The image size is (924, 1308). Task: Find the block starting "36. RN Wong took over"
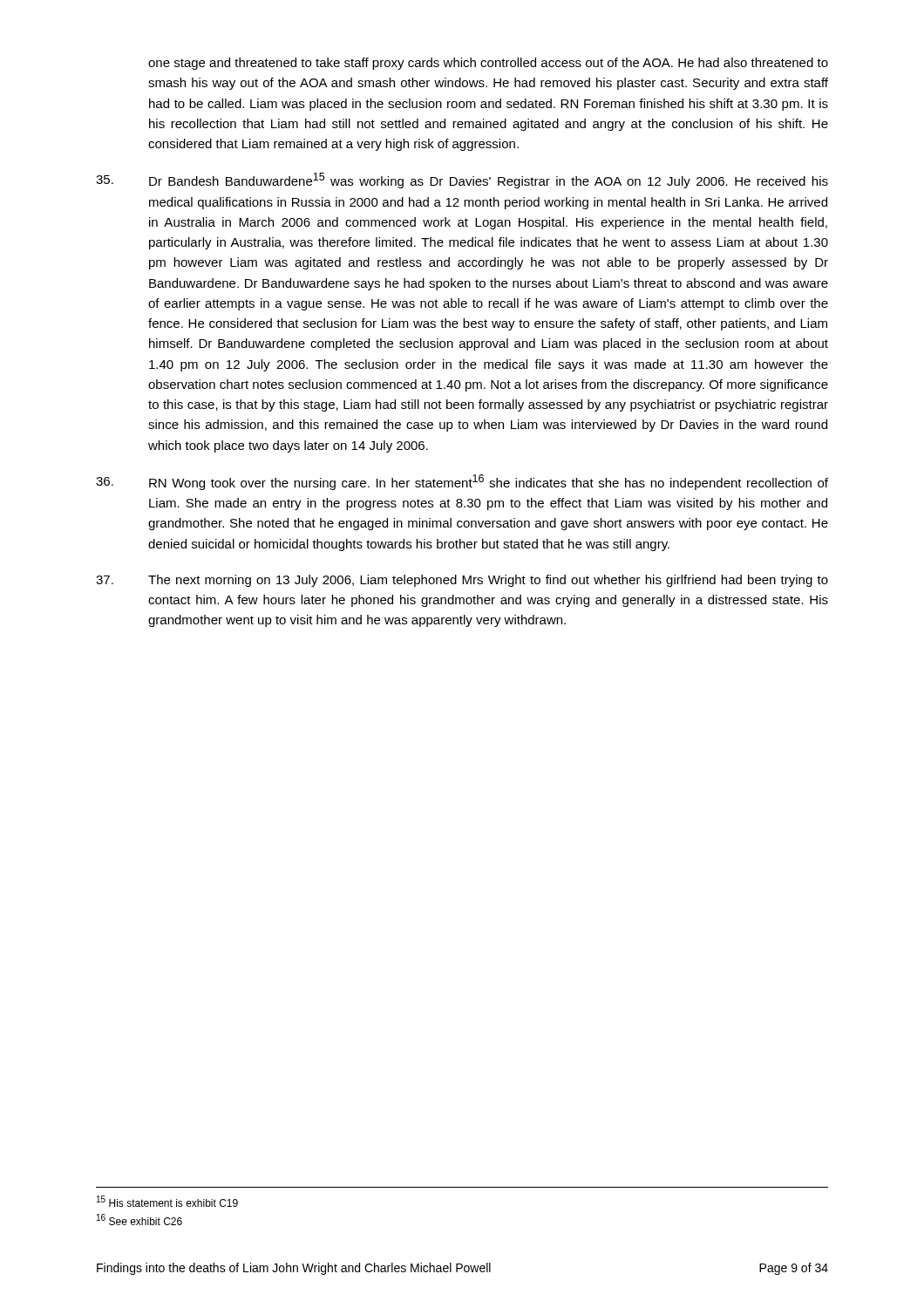462,512
